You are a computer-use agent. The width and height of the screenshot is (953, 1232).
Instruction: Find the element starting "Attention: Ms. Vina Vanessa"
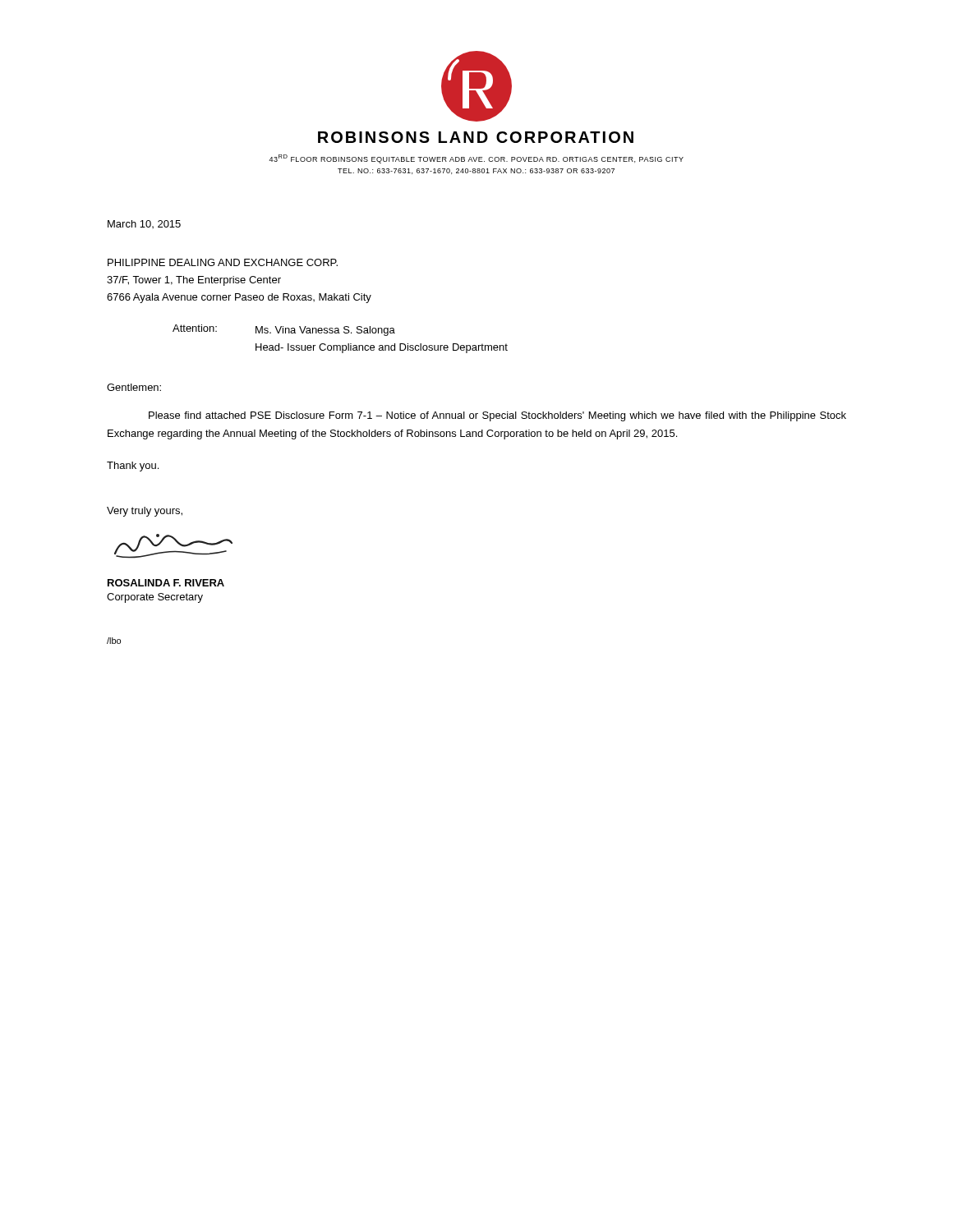[509, 339]
